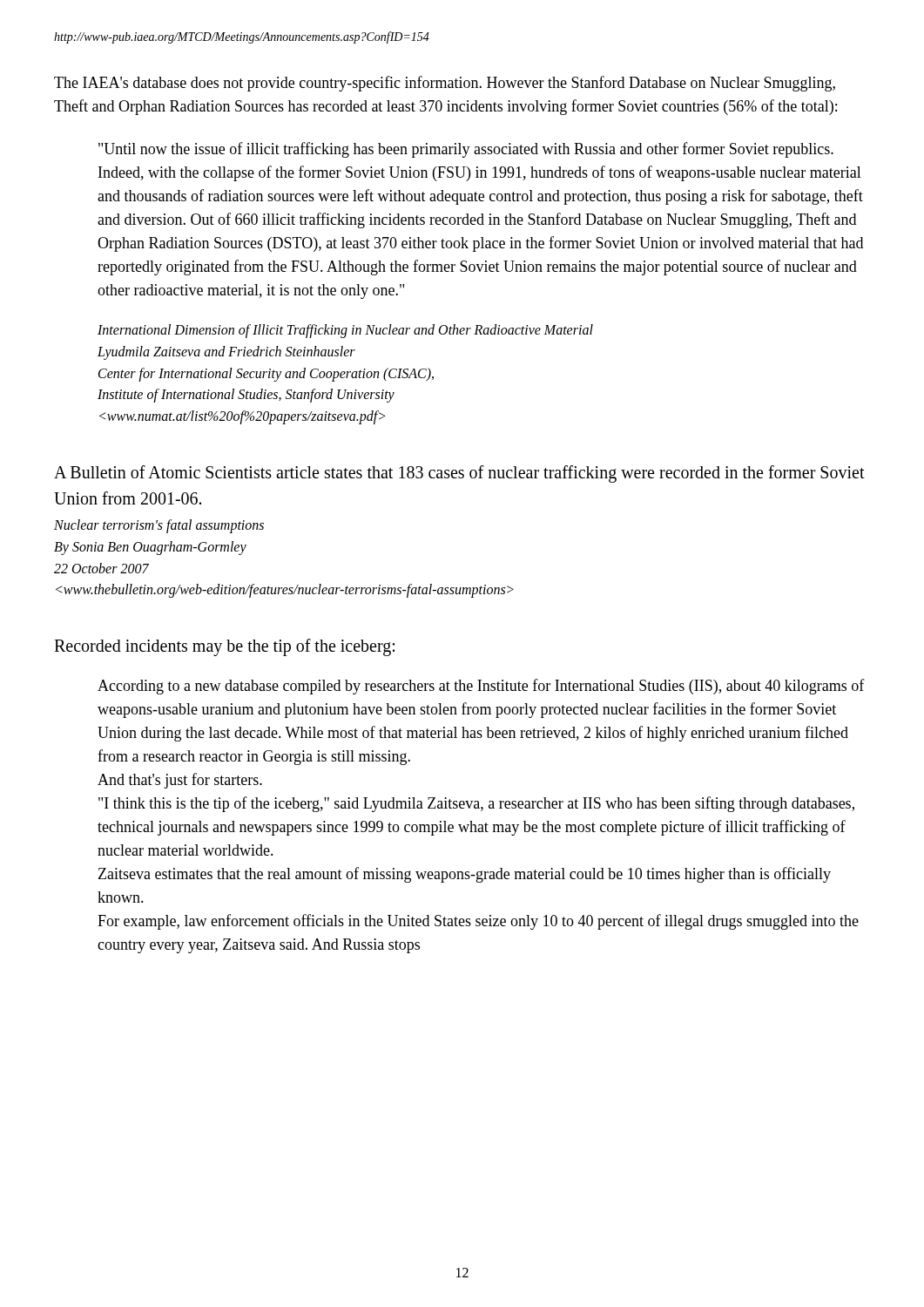The width and height of the screenshot is (924, 1307).
Task: Point to the text starting ""Until now the issue"
Action: click(481, 220)
